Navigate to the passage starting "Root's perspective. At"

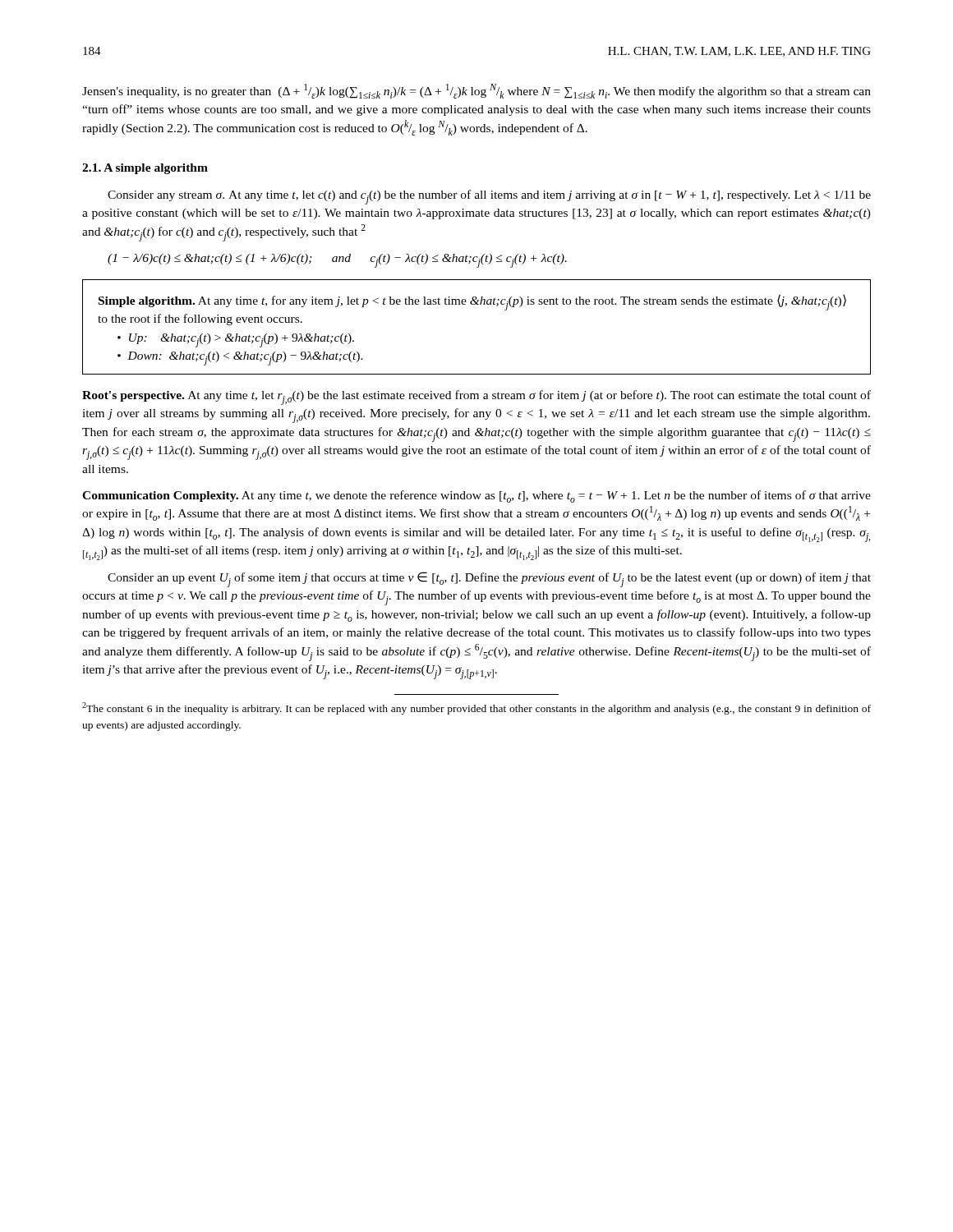(476, 431)
